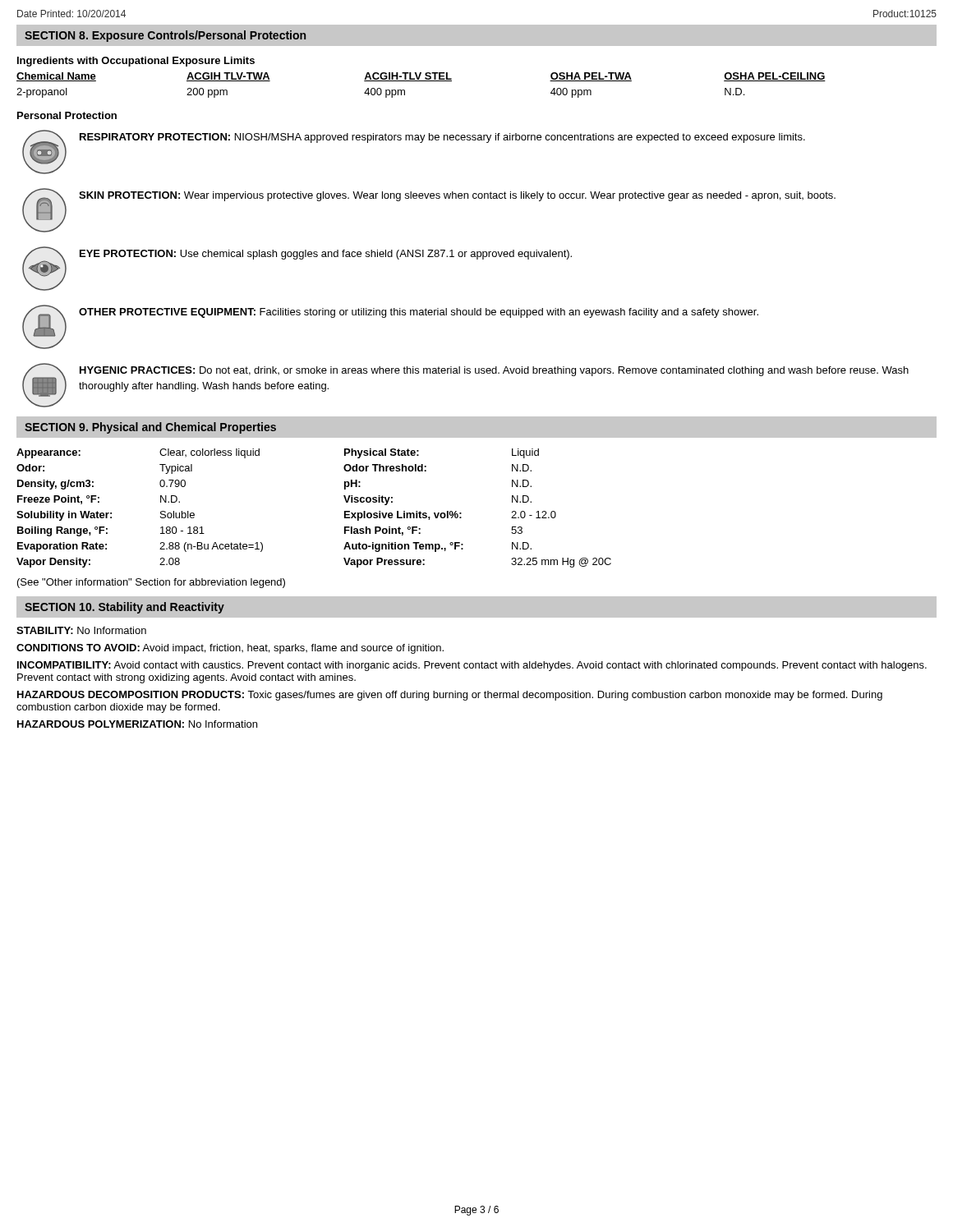Click on the text starting "RESPIRATORY PROTECTION: NIOSH/MSHA approved respirators may be necessary"
953x1232 pixels.
[476, 152]
